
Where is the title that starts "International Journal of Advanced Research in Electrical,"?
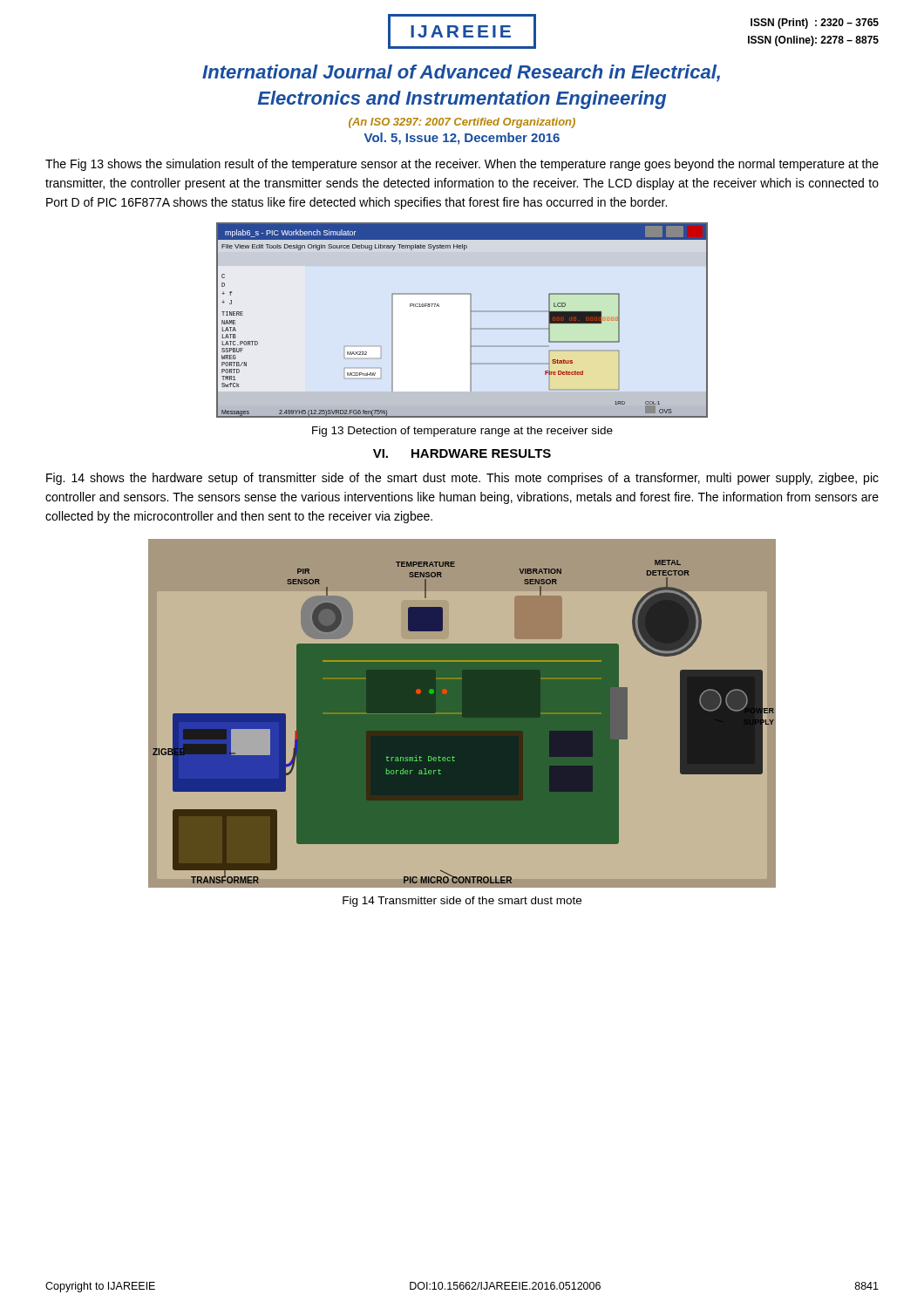pyautogui.click(x=462, y=85)
